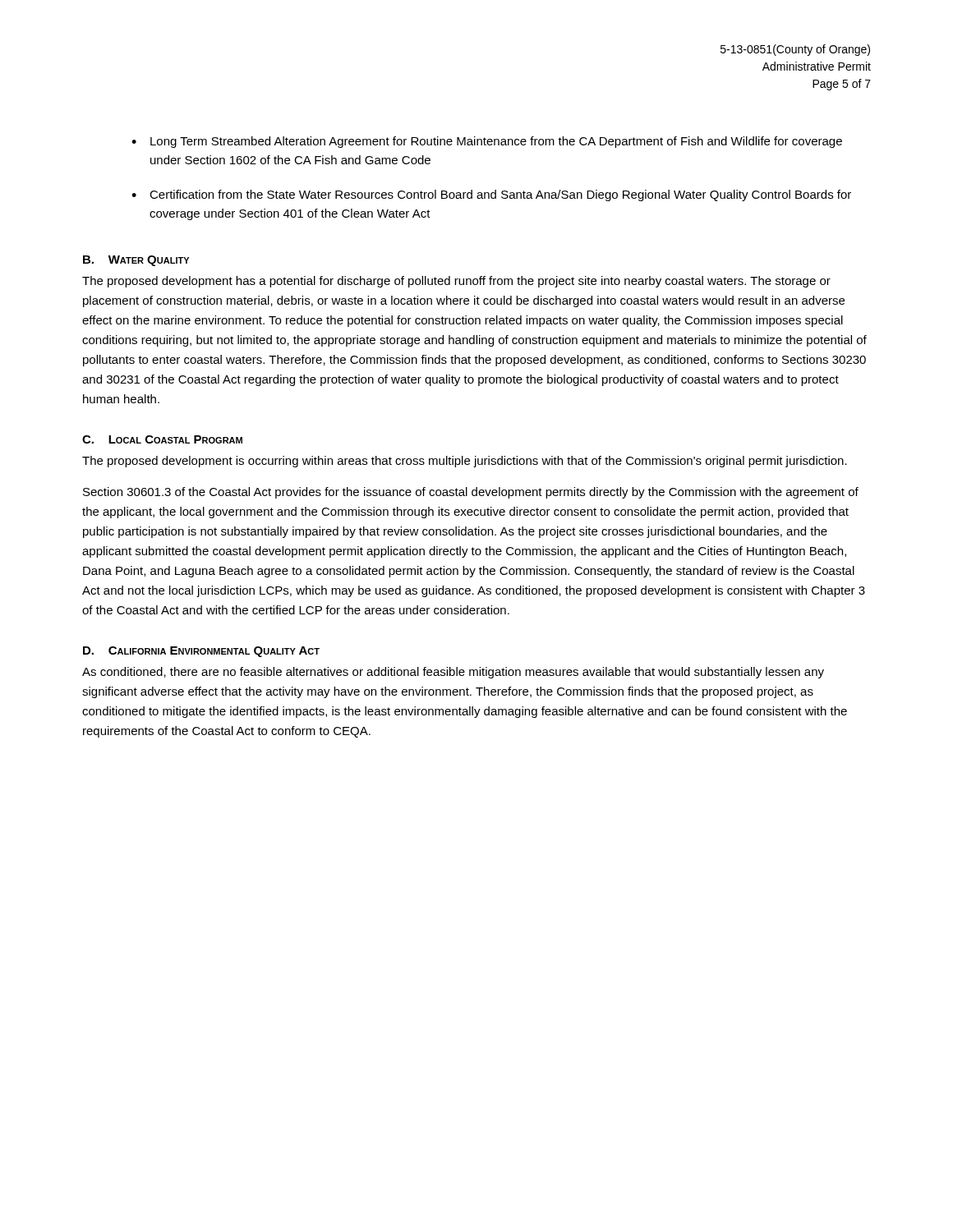Find the text starting "• Certification from the State"
Viewport: 953px width, 1232px height.
(x=501, y=204)
